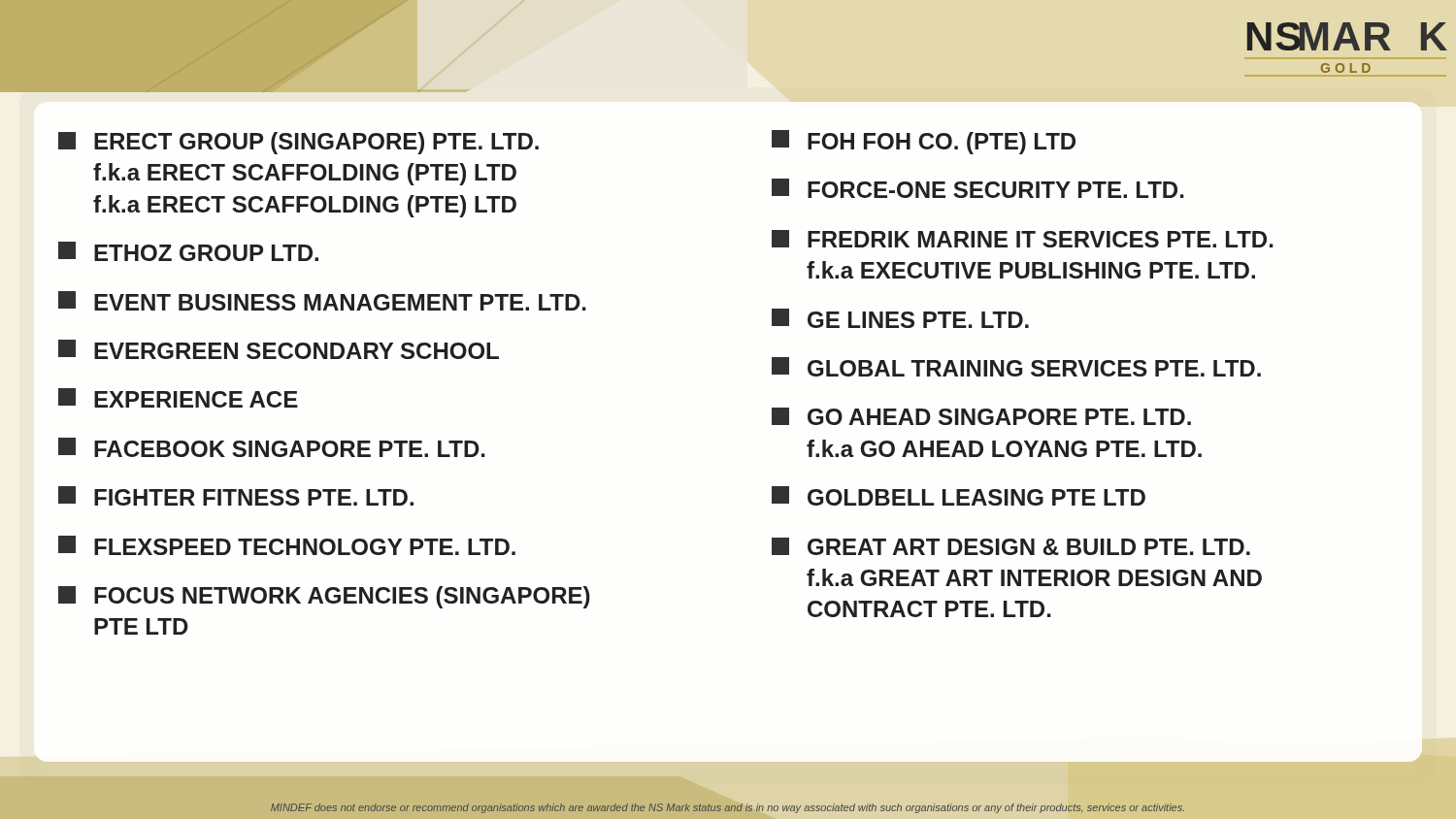1456x819 pixels.
Task: Find the block on this page that starts "FLEXSPEED TECHNOLOGY PTE."
Action: tap(288, 547)
